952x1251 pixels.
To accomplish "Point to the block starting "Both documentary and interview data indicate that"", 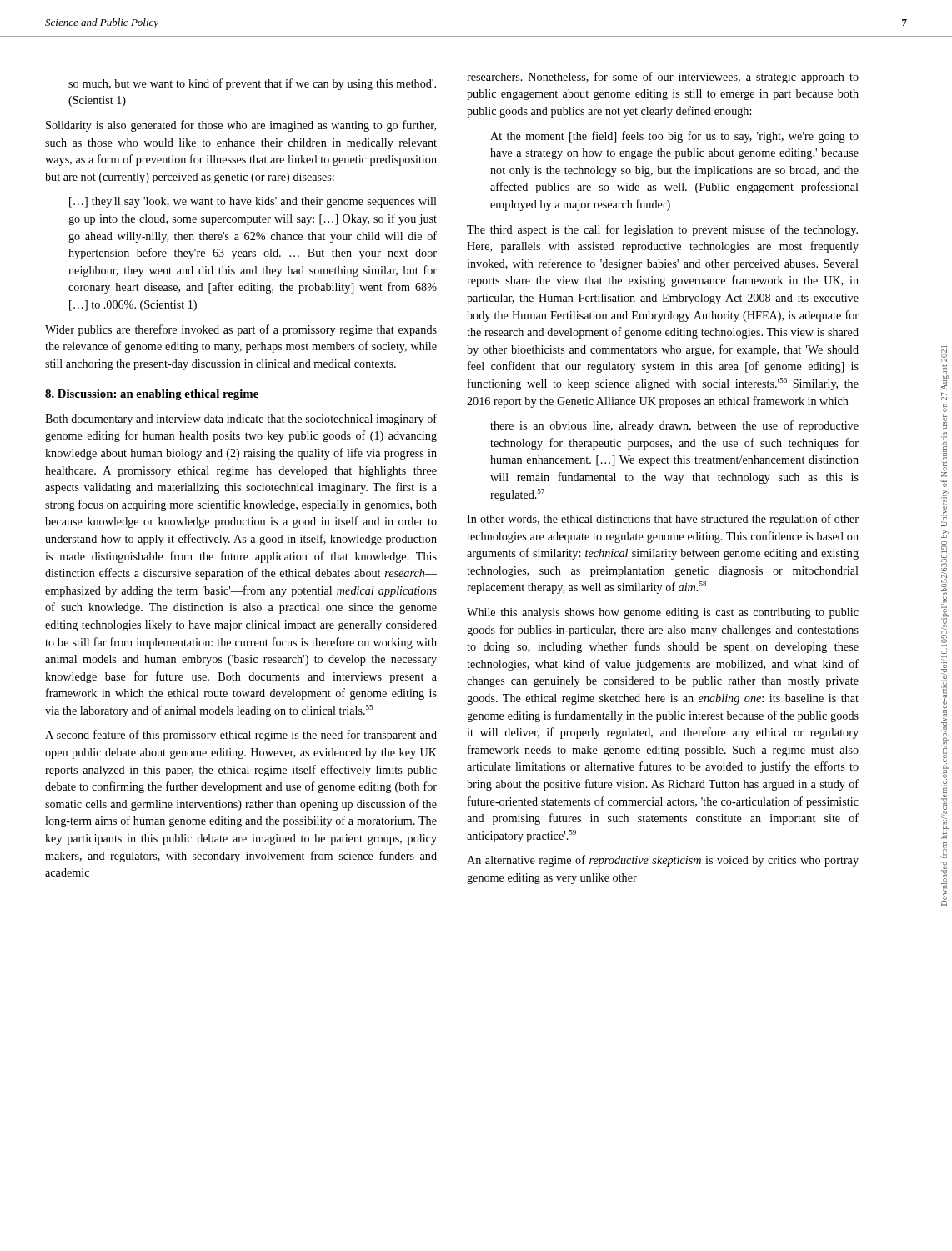I will (241, 565).
